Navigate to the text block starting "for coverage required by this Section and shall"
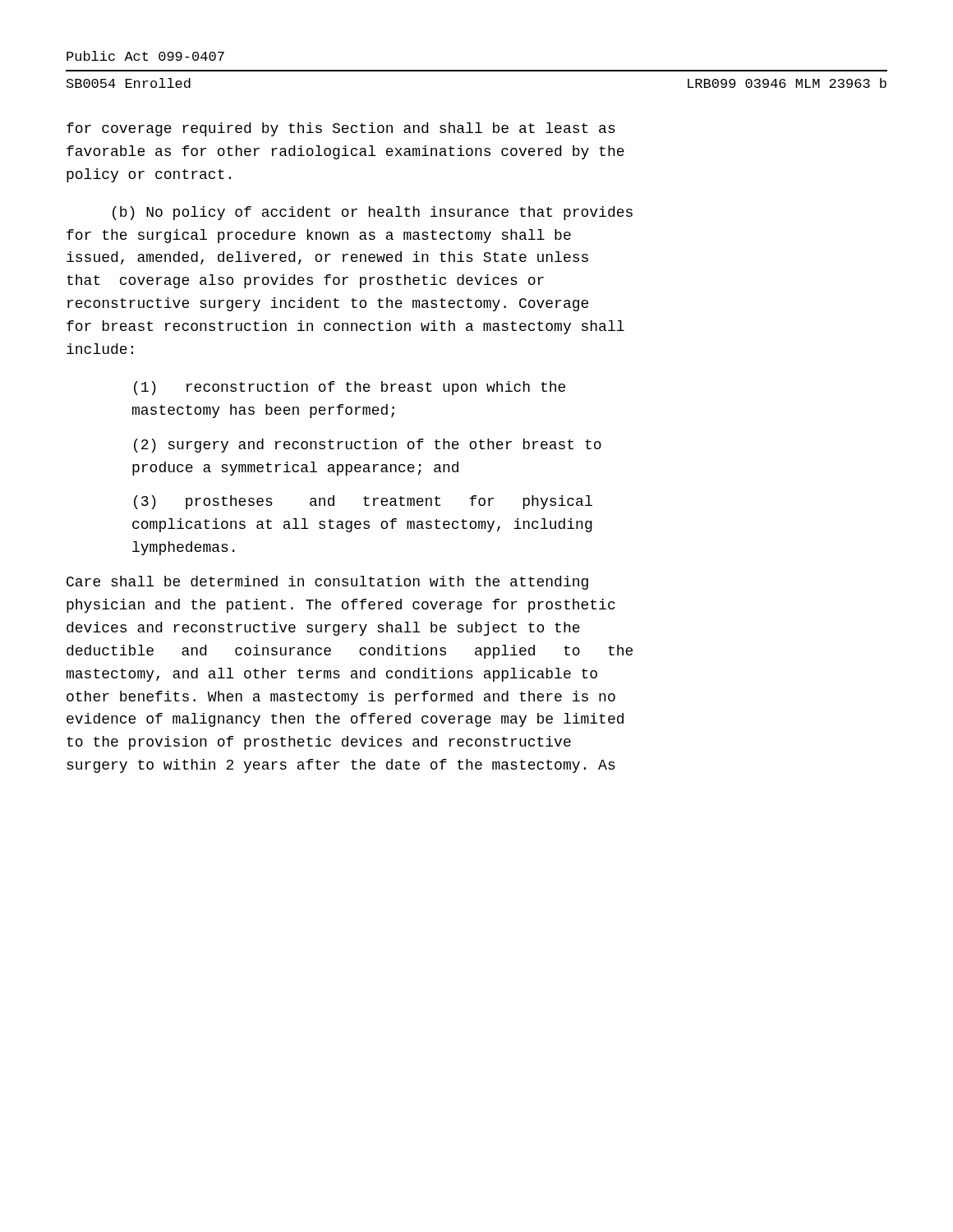The width and height of the screenshot is (953, 1232). [x=345, y=152]
